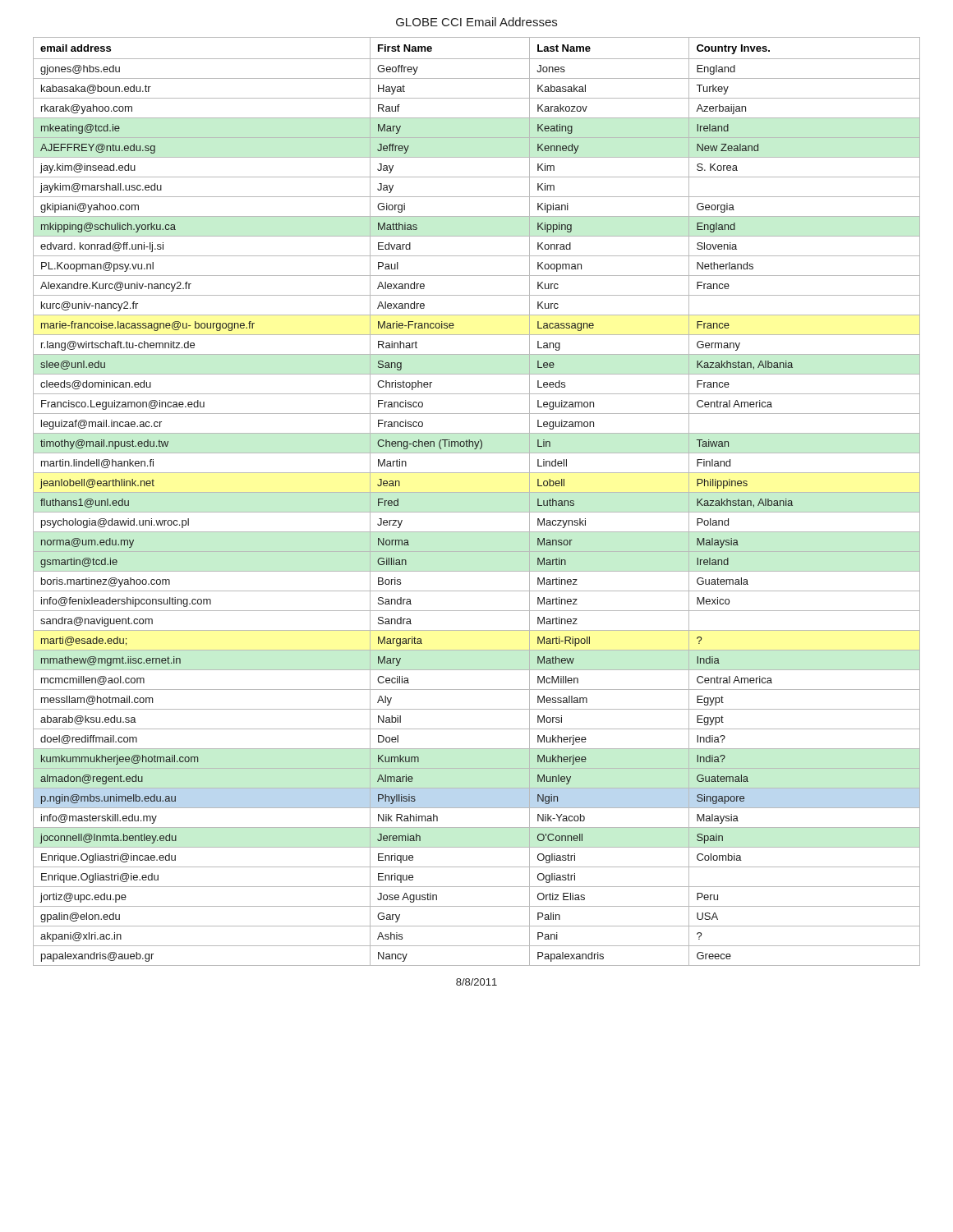953x1232 pixels.
Task: Find the table that mentions "Kazakhstan, Albania"
Action: [x=476, y=501]
